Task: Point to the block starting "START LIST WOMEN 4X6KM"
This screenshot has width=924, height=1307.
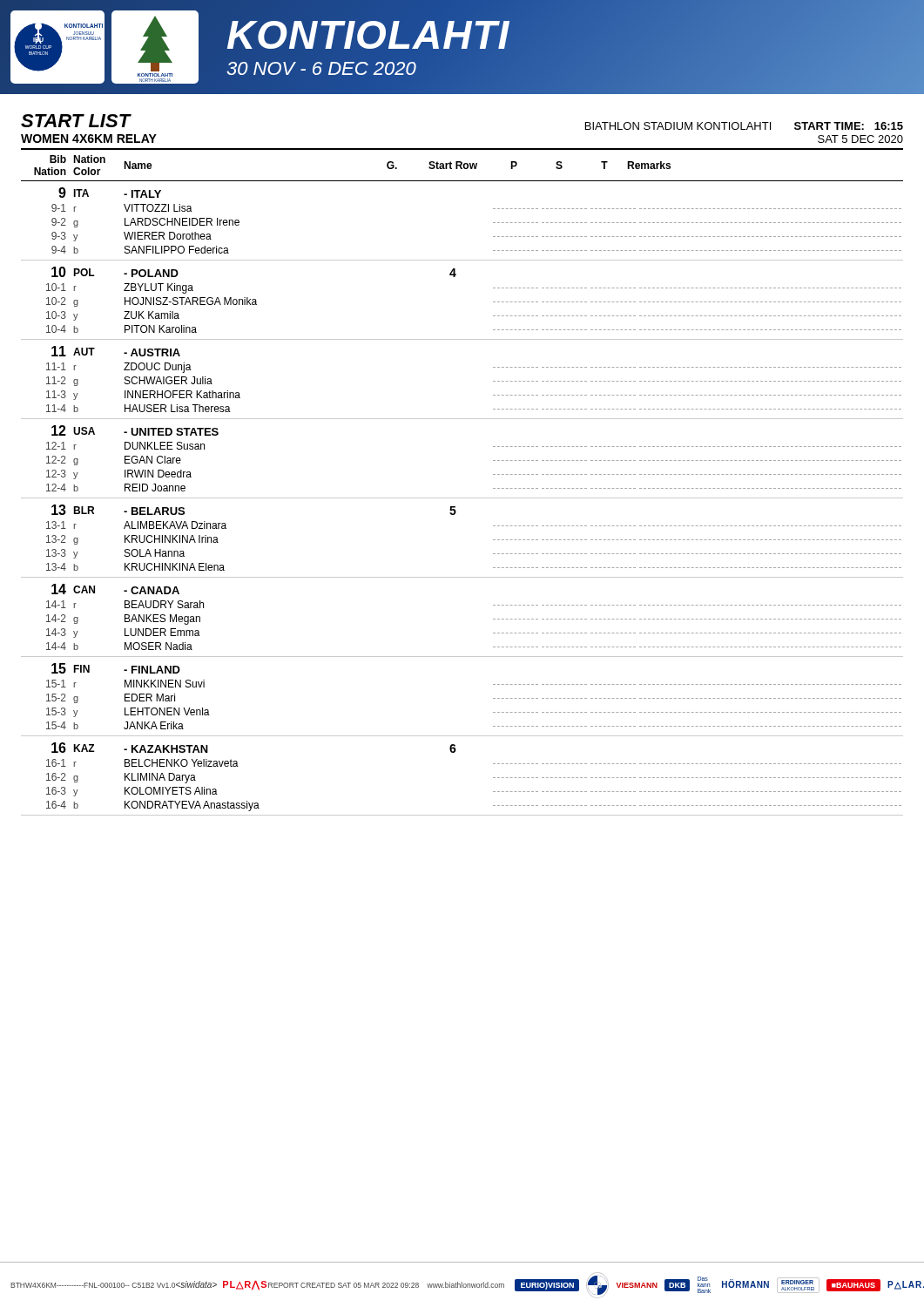Action: click(x=78, y=122)
